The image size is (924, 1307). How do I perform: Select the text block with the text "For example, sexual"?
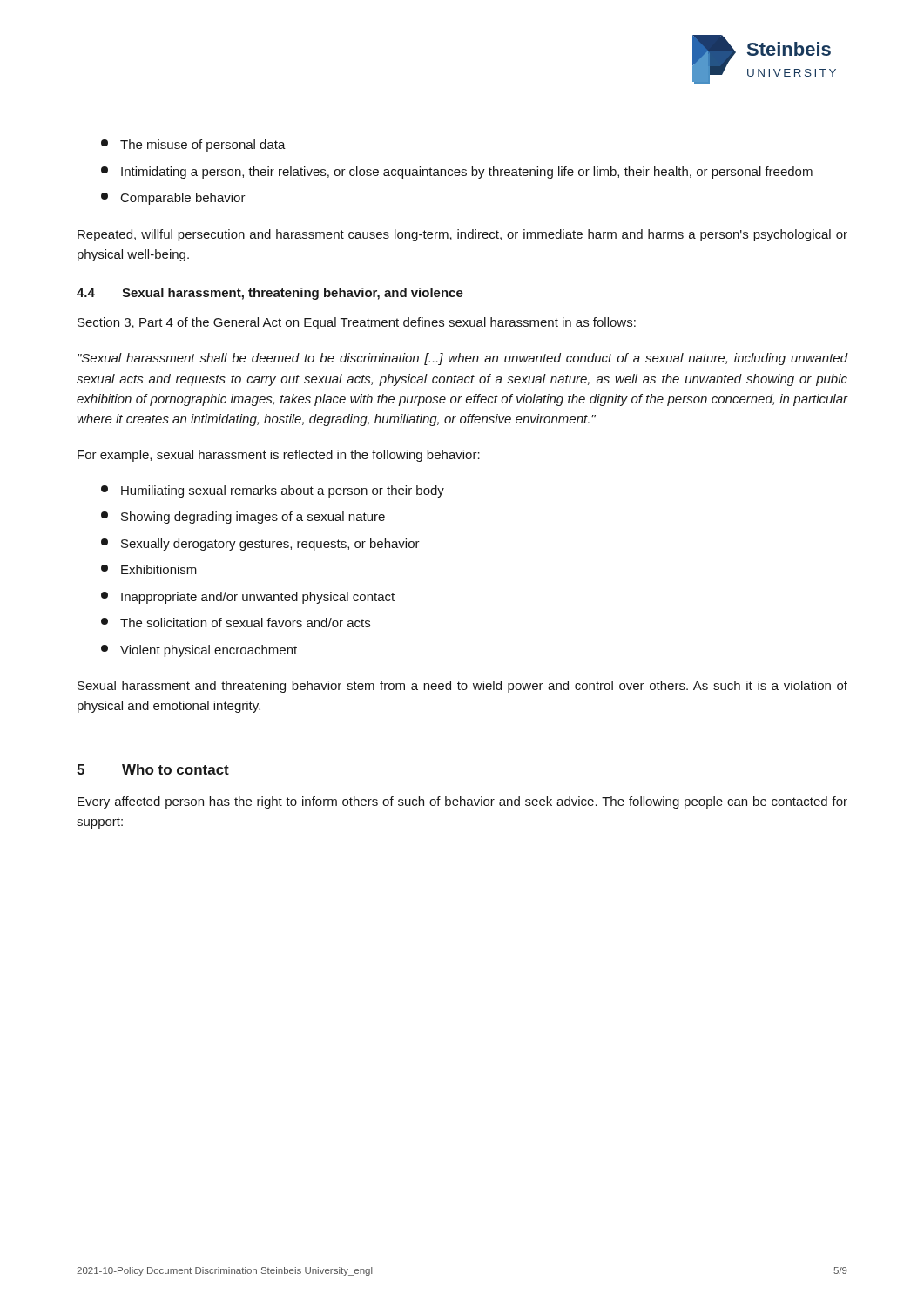pos(278,455)
